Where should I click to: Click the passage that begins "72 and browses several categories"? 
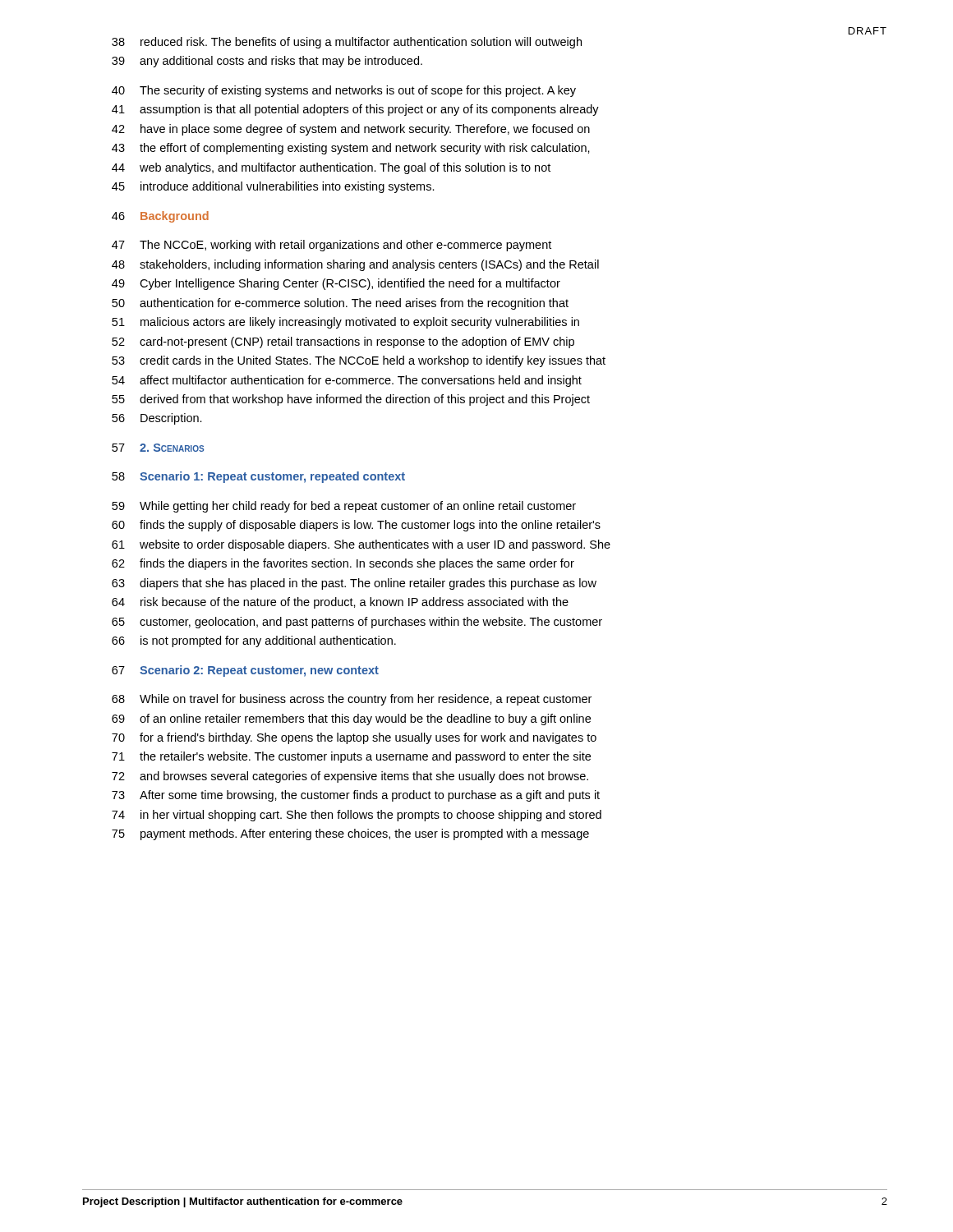pos(485,776)
